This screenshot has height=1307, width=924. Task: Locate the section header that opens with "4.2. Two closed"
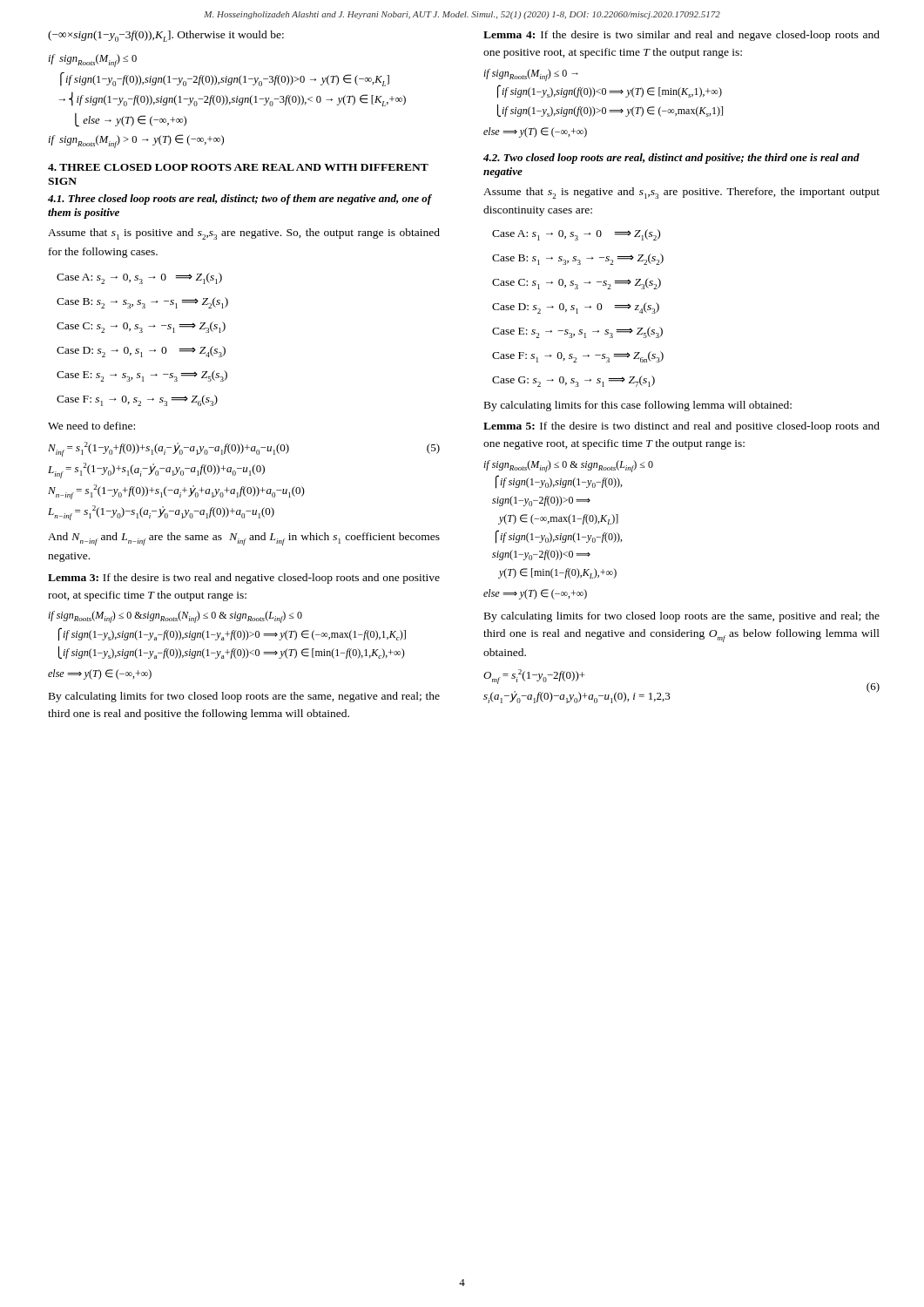click(671, 164)
